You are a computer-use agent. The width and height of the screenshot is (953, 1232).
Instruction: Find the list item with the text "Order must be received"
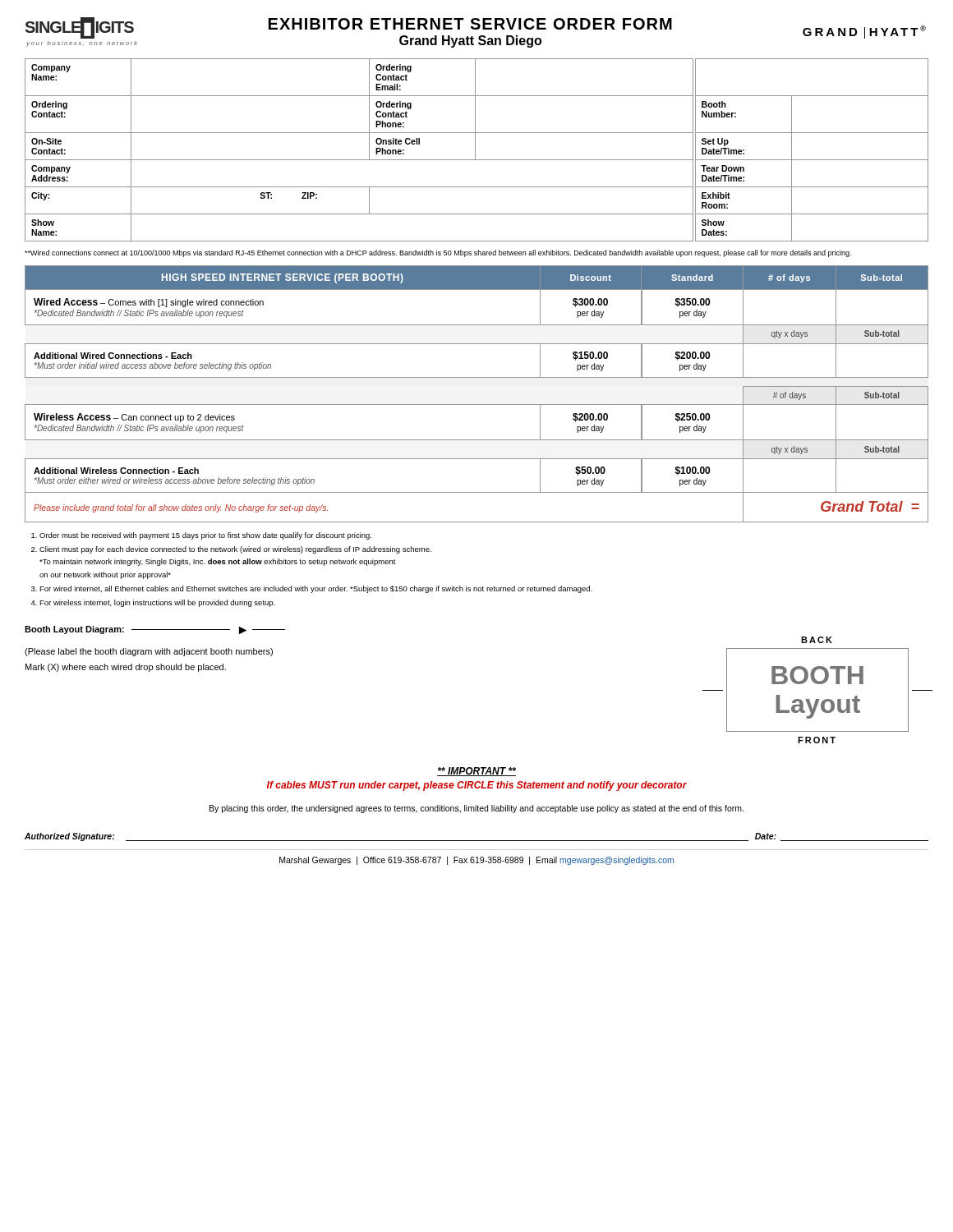pyautogui.click(x=206, y=535)
